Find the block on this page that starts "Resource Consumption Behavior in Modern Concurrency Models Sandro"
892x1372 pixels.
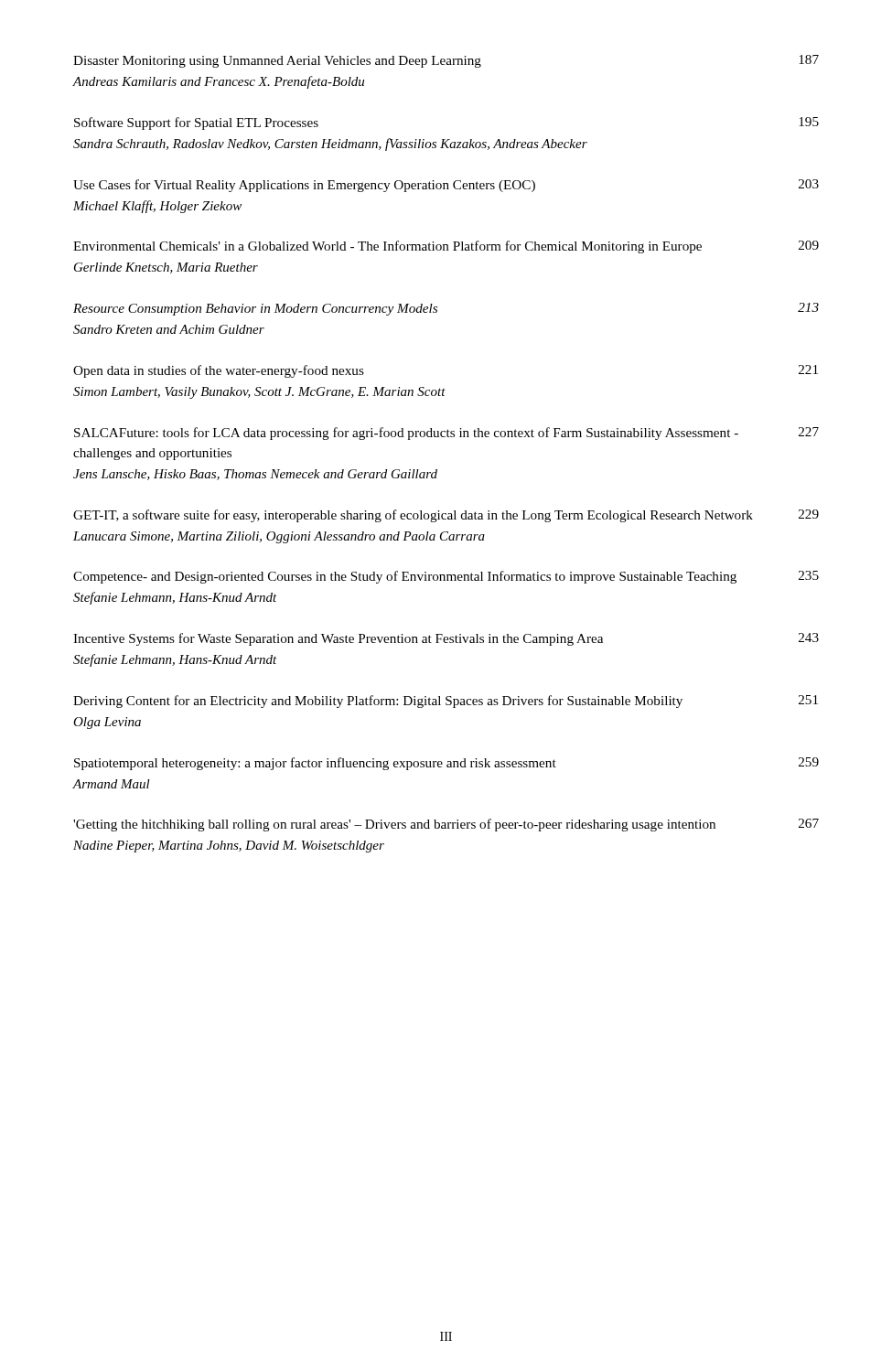[446, 319]
